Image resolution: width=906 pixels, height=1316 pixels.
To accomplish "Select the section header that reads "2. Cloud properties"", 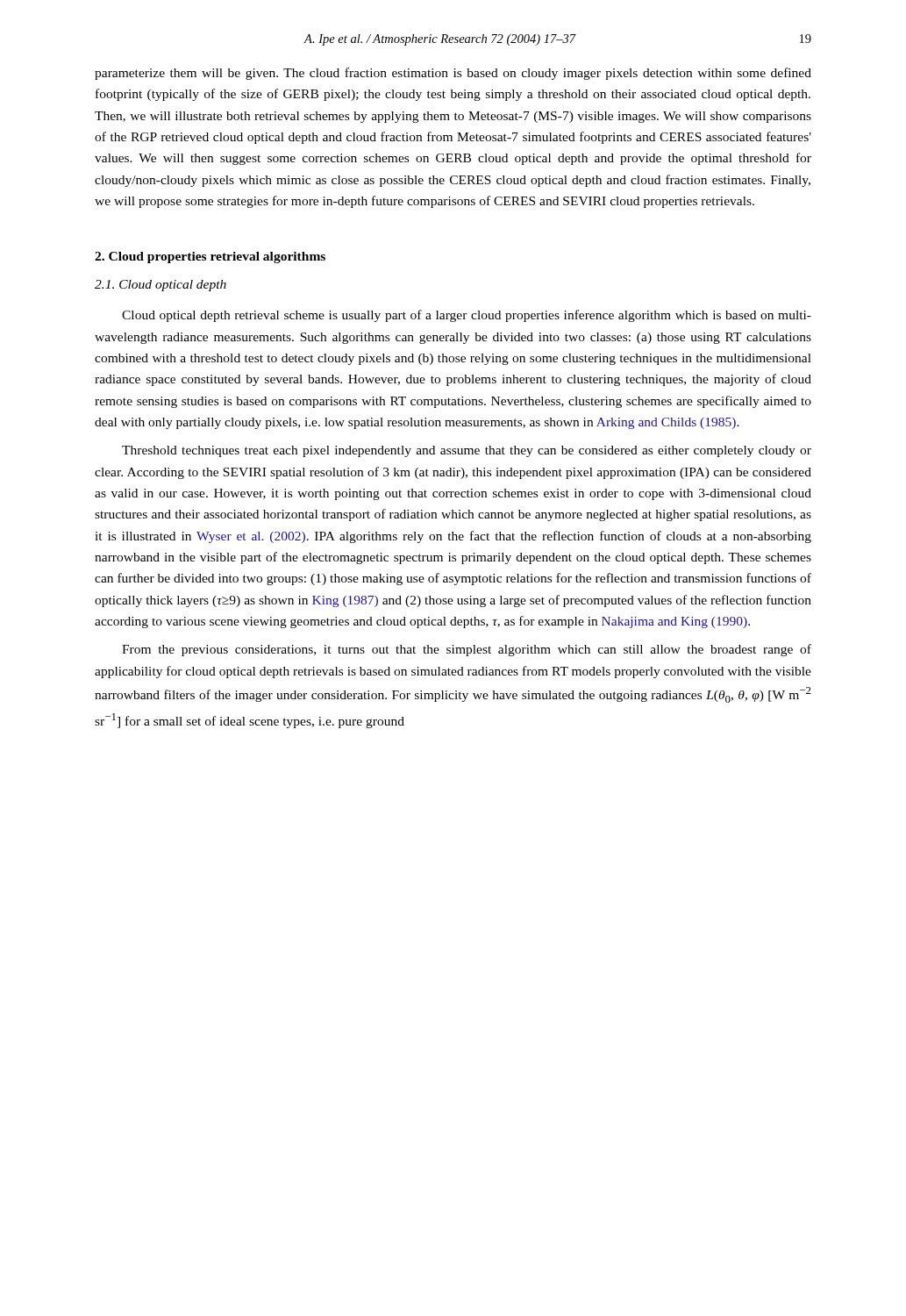I will (210, 256).
